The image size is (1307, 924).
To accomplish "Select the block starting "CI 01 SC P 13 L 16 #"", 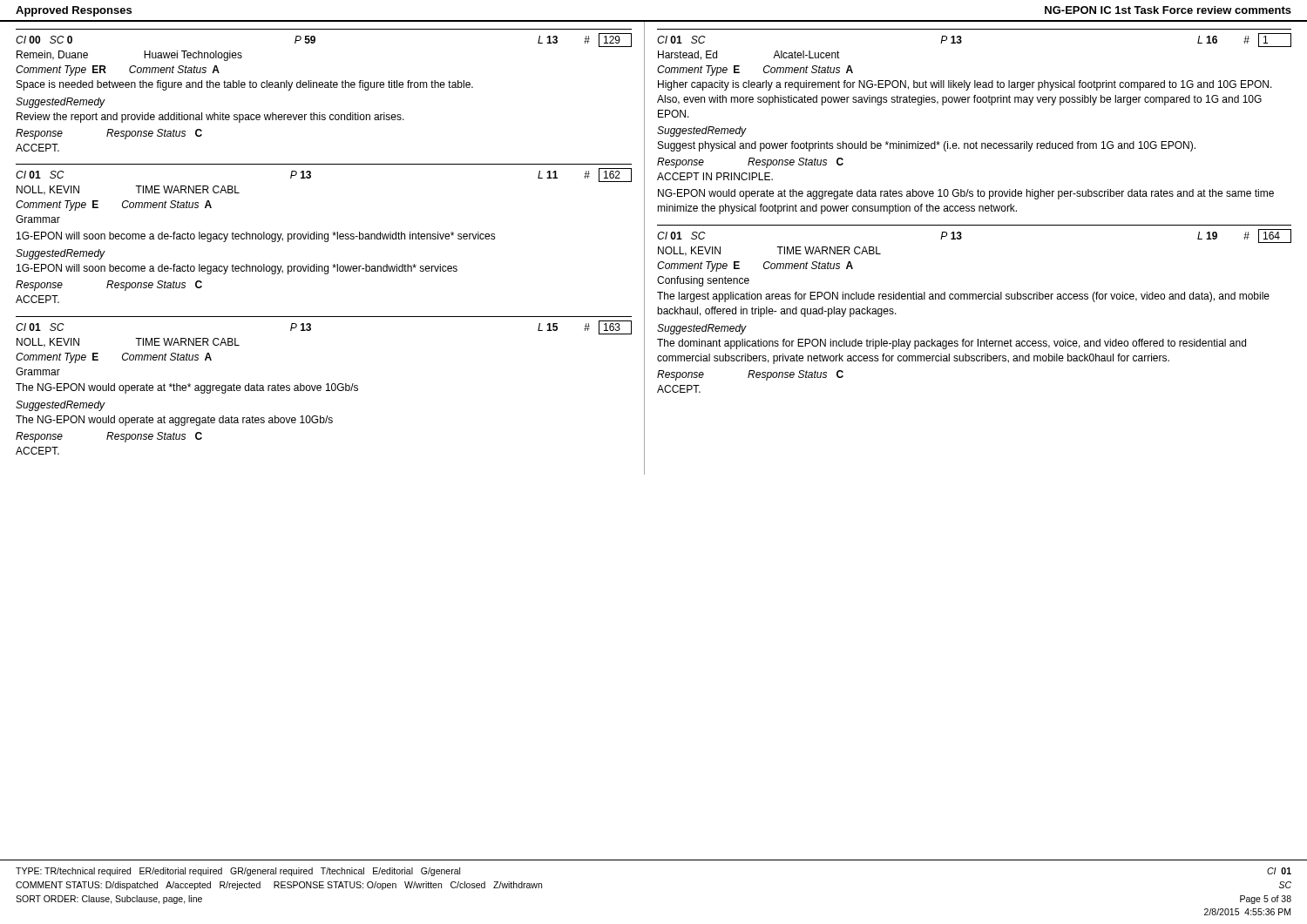I will 676,40.
